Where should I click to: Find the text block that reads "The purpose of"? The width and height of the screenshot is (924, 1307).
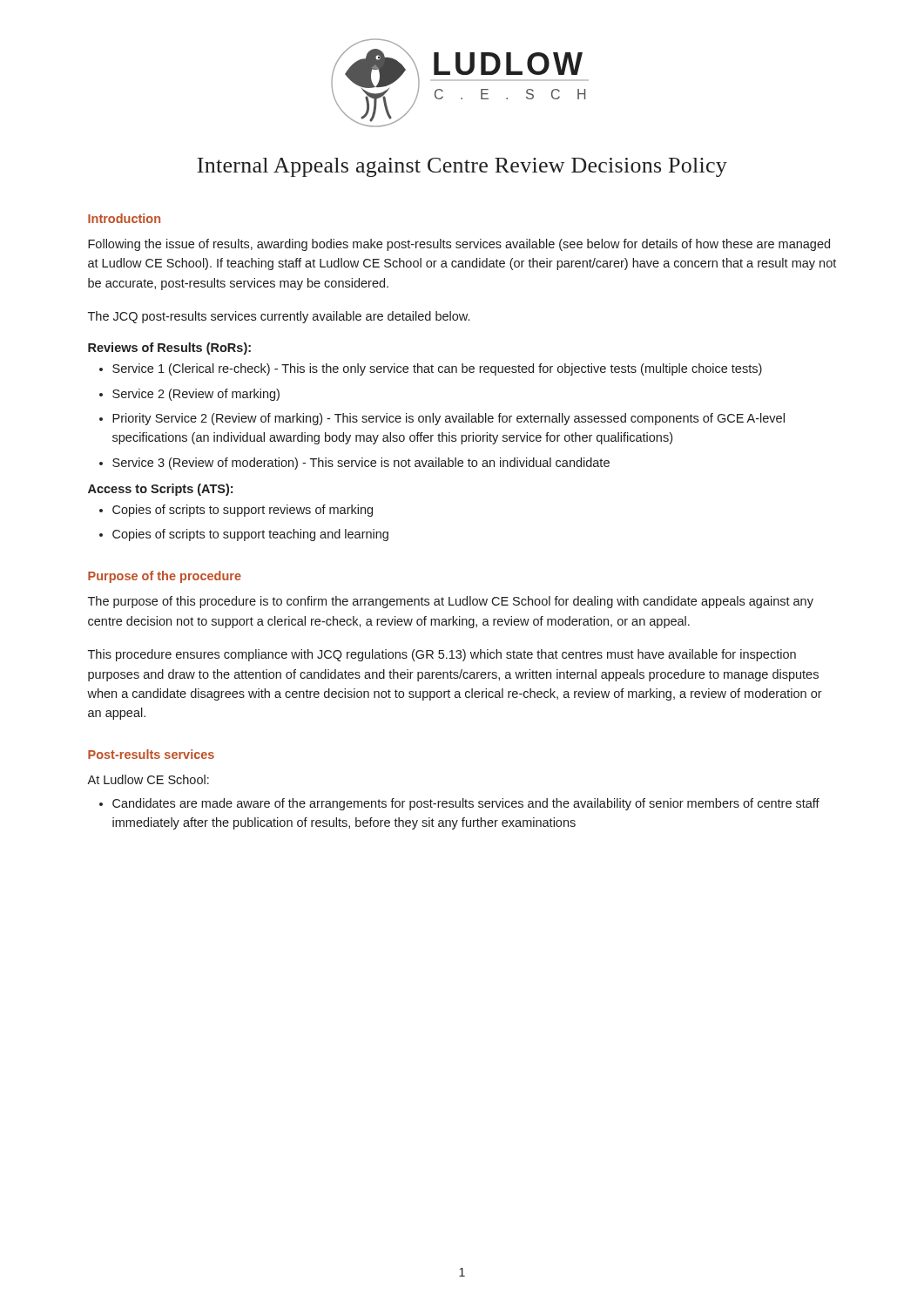[450, 611]
